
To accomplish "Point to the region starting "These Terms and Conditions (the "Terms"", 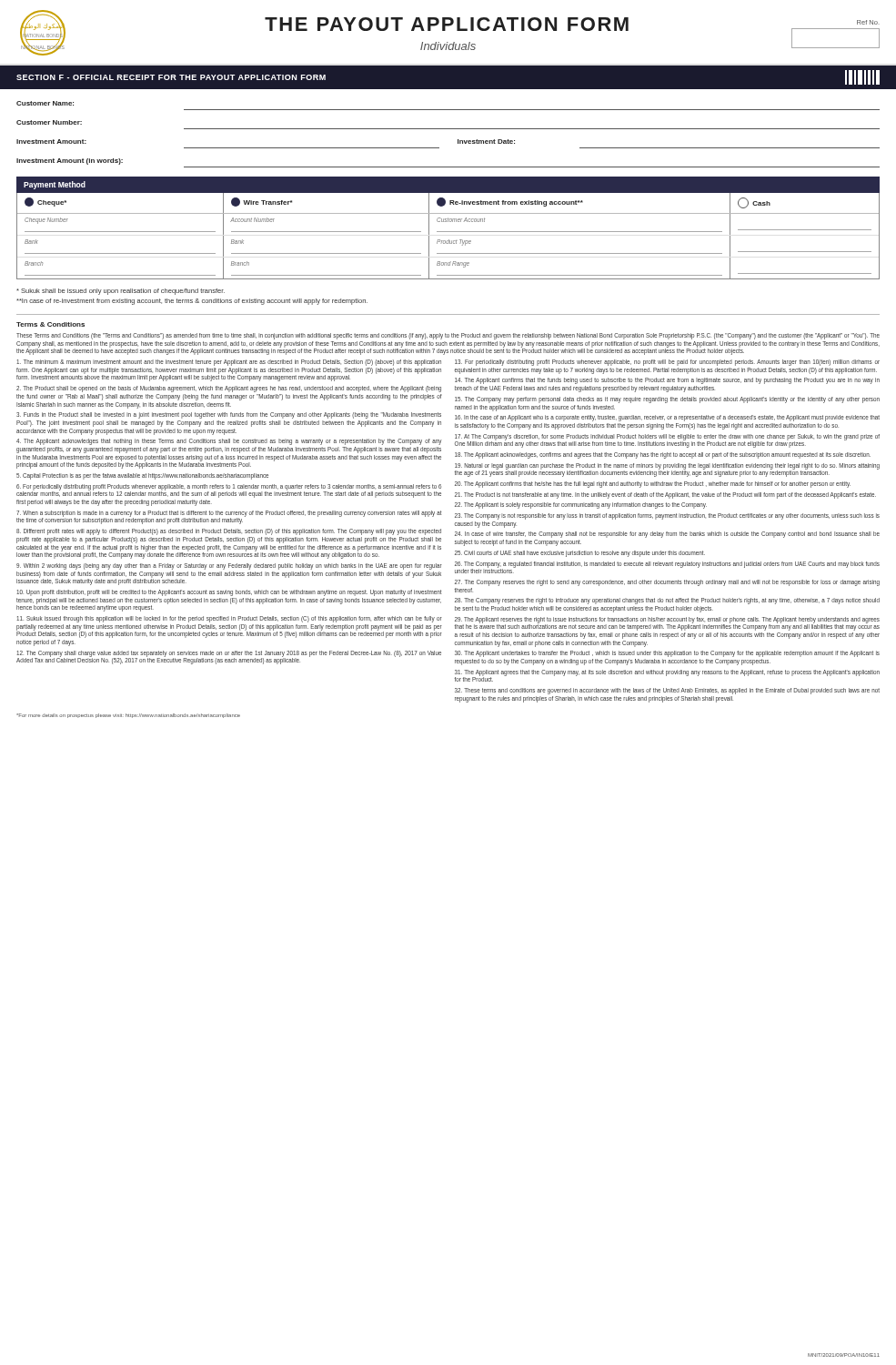I will point(448,343).
